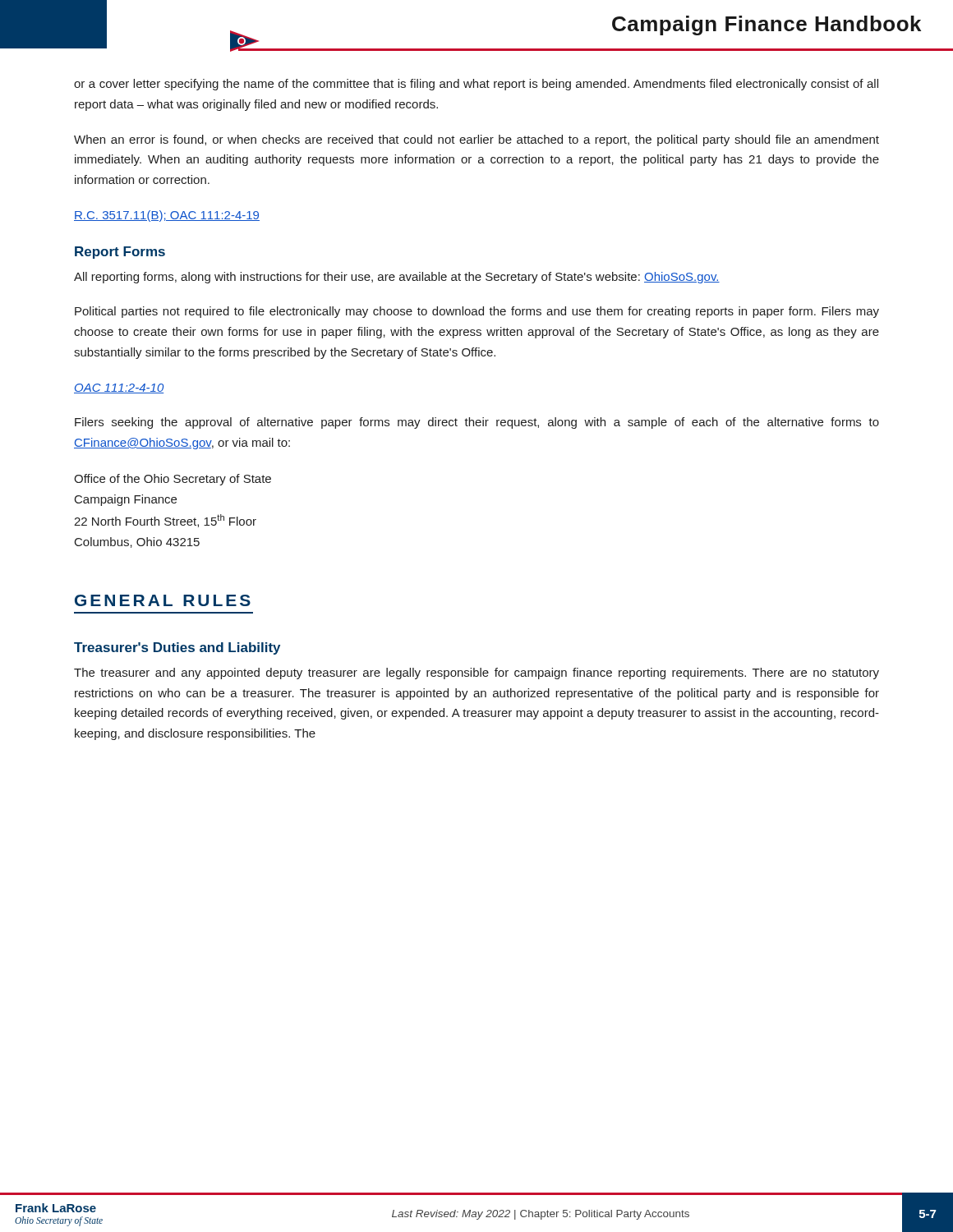
Task: Find the text block with the text "Filers seeking the approval"
Action: [476, 432]
